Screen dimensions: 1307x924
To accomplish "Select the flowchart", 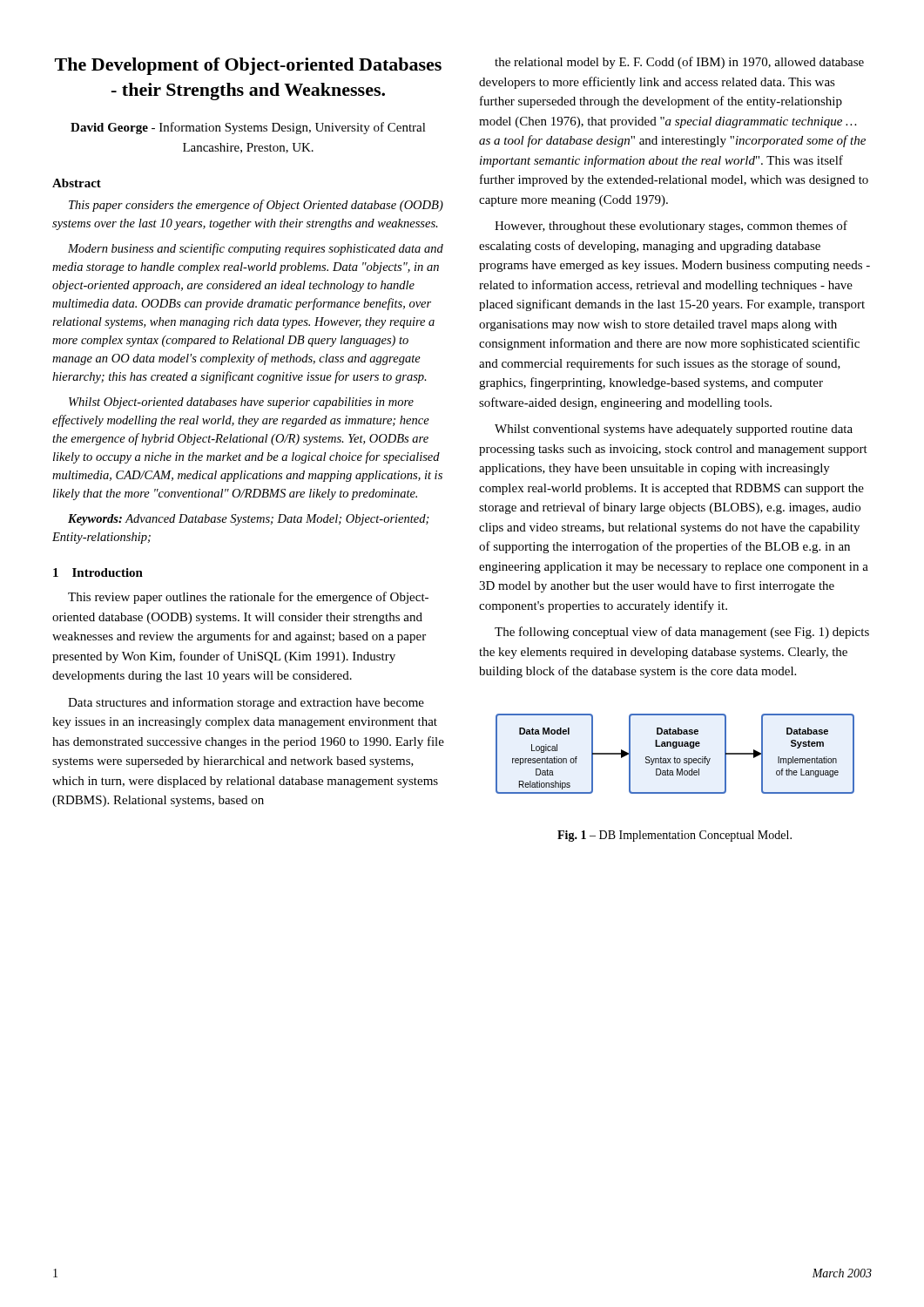I will [x=675, y=769].
